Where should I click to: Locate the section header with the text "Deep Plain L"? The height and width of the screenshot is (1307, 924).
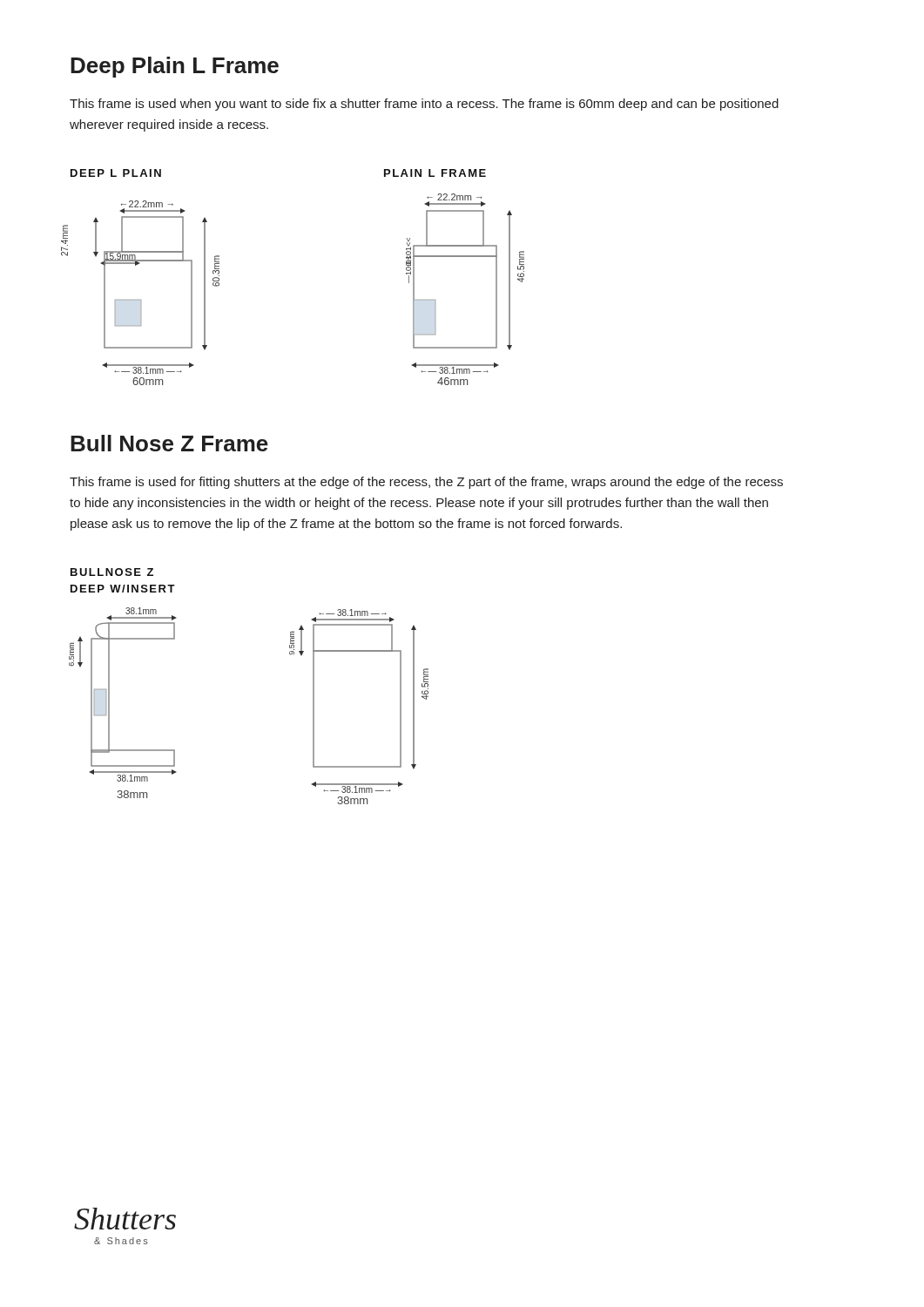[175, 65]
